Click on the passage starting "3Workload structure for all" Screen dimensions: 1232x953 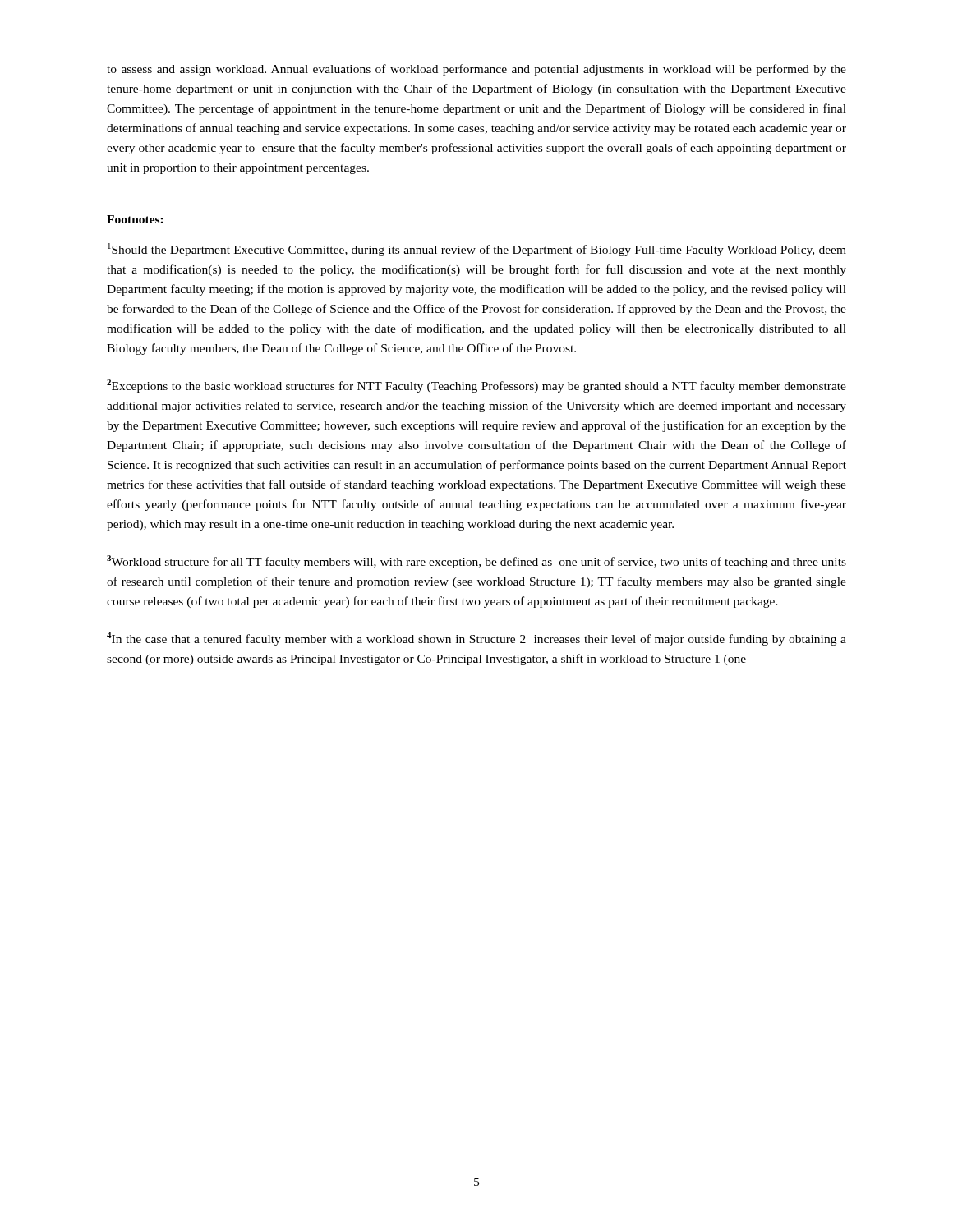[476, 581]
